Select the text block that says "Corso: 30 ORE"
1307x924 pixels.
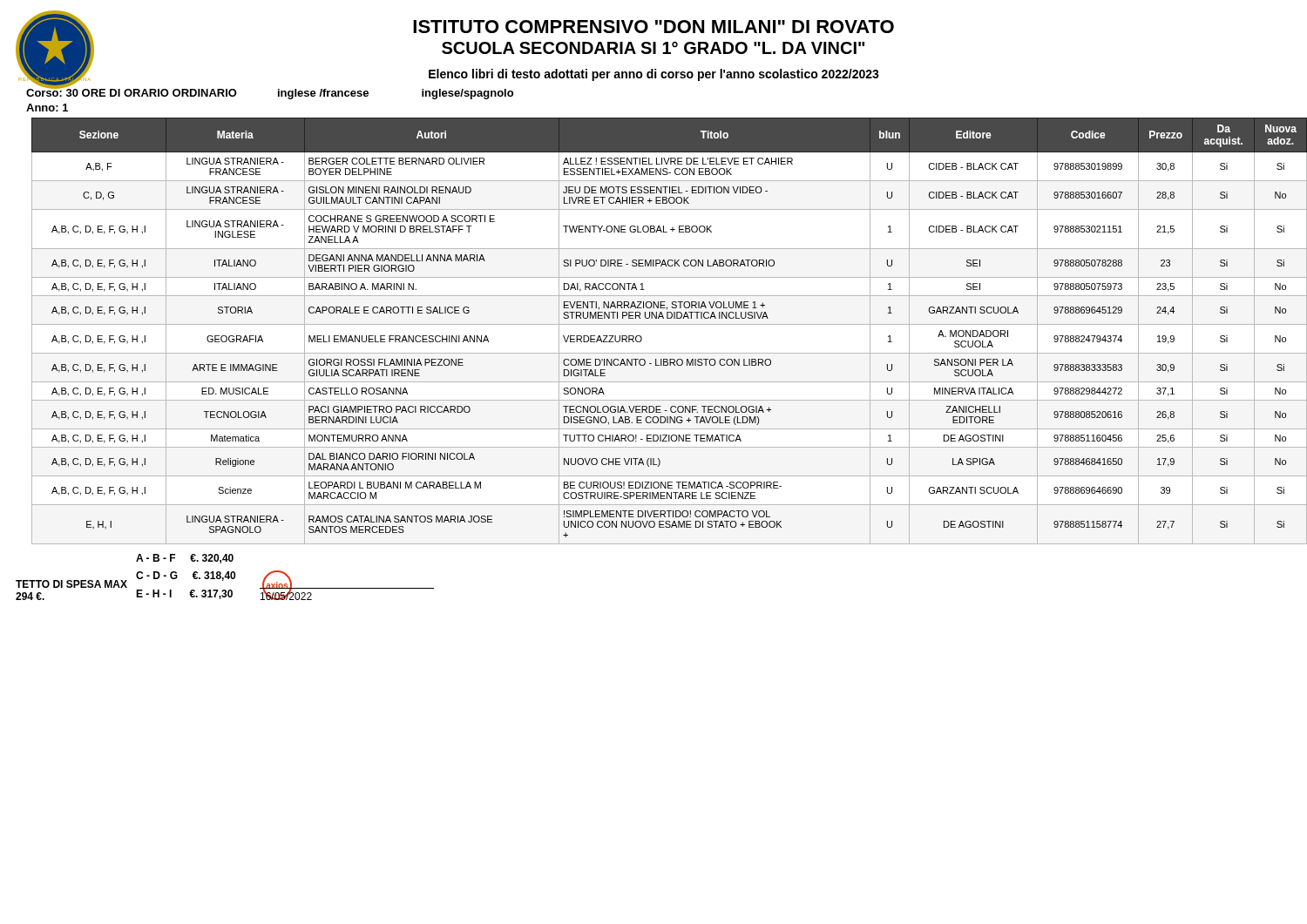270,93
